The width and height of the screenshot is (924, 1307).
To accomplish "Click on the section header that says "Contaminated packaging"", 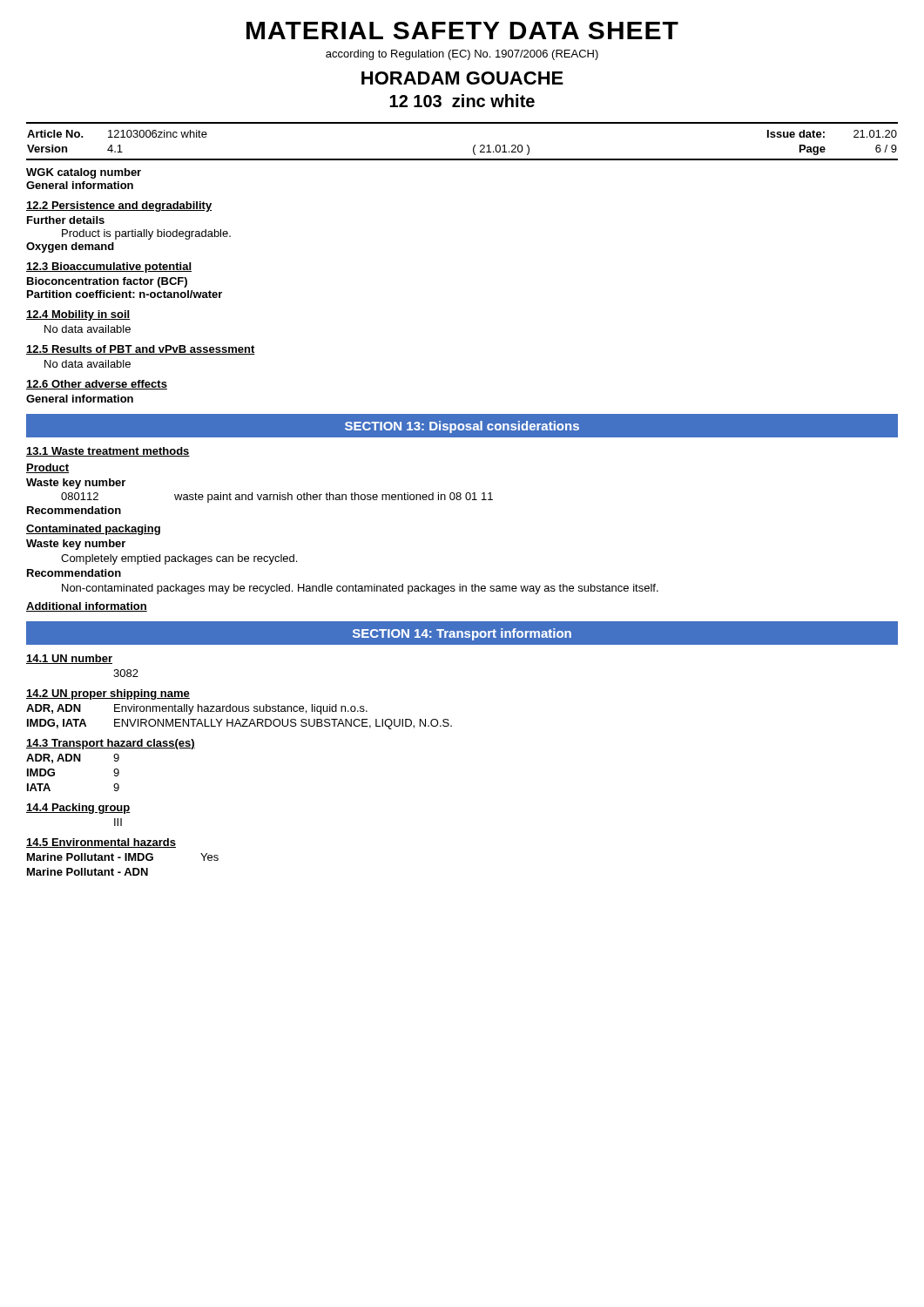I will coord(93,528).
